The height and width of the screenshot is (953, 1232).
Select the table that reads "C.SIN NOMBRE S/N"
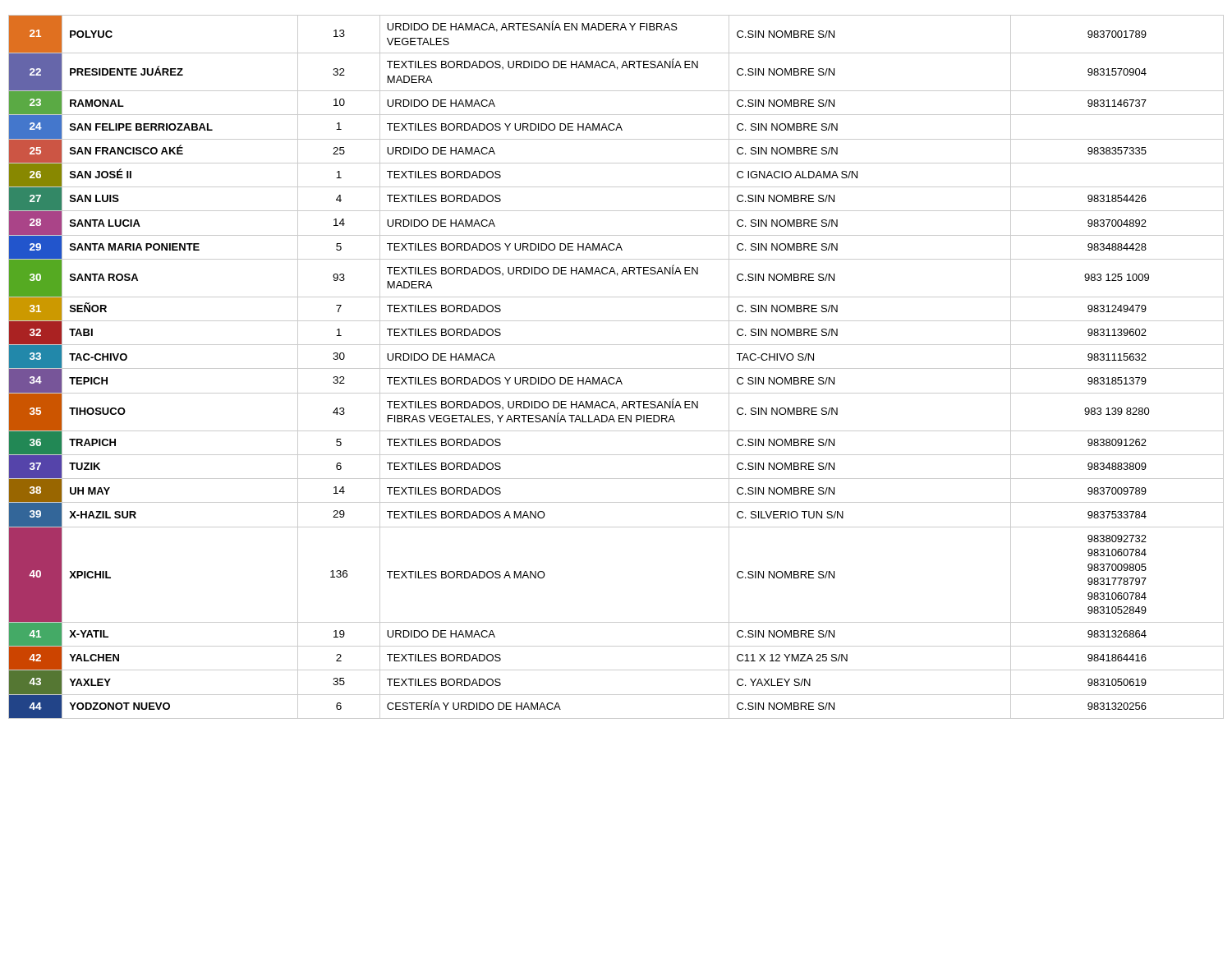pyautogui.click(x=616, y=367)
